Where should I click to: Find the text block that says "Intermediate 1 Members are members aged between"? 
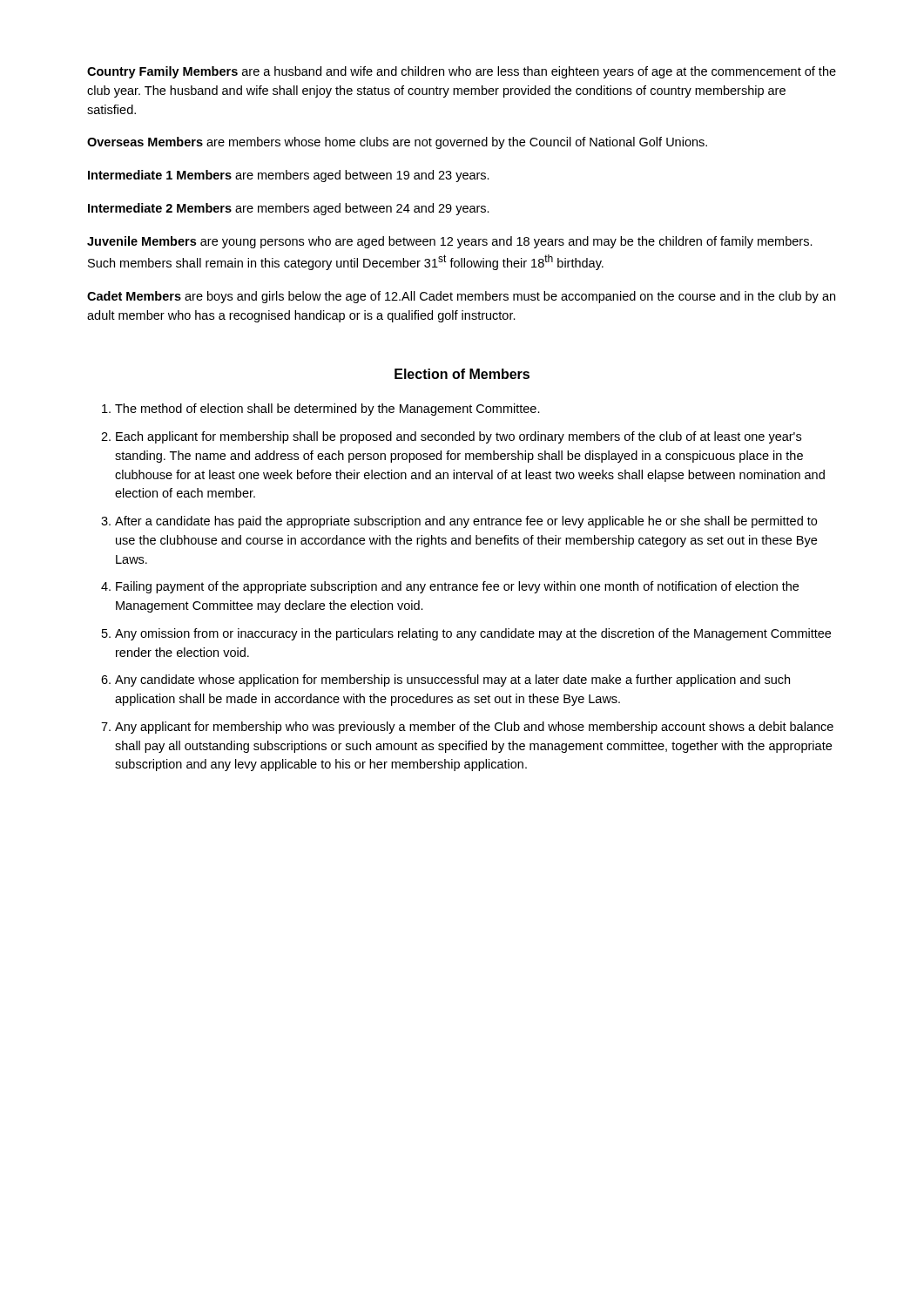pos(289,175)
